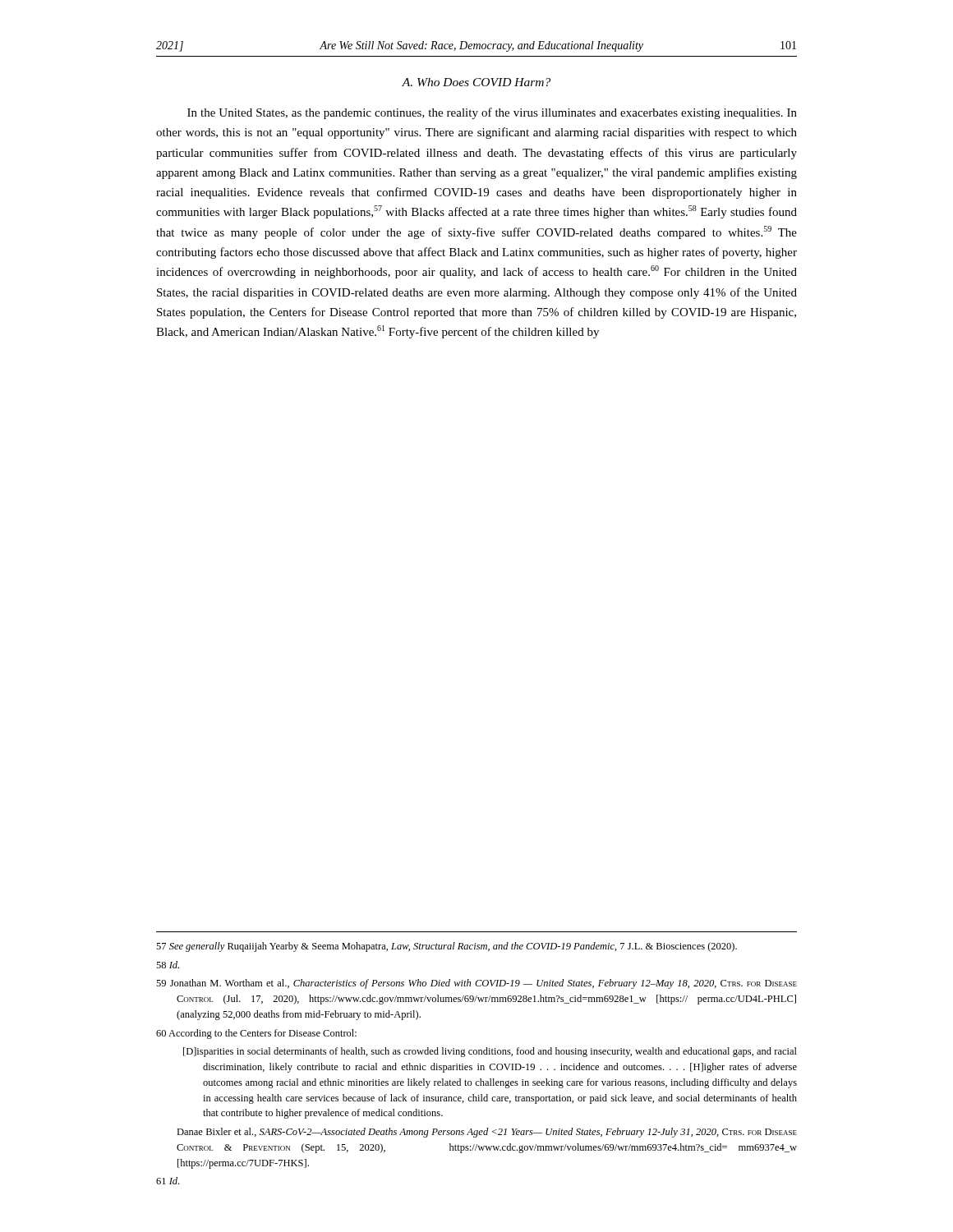Locate the section header containing "A. Who Does COVID Harm?"
The width and height of the screenshot is (953, 1232).
(x=476, y=82)
